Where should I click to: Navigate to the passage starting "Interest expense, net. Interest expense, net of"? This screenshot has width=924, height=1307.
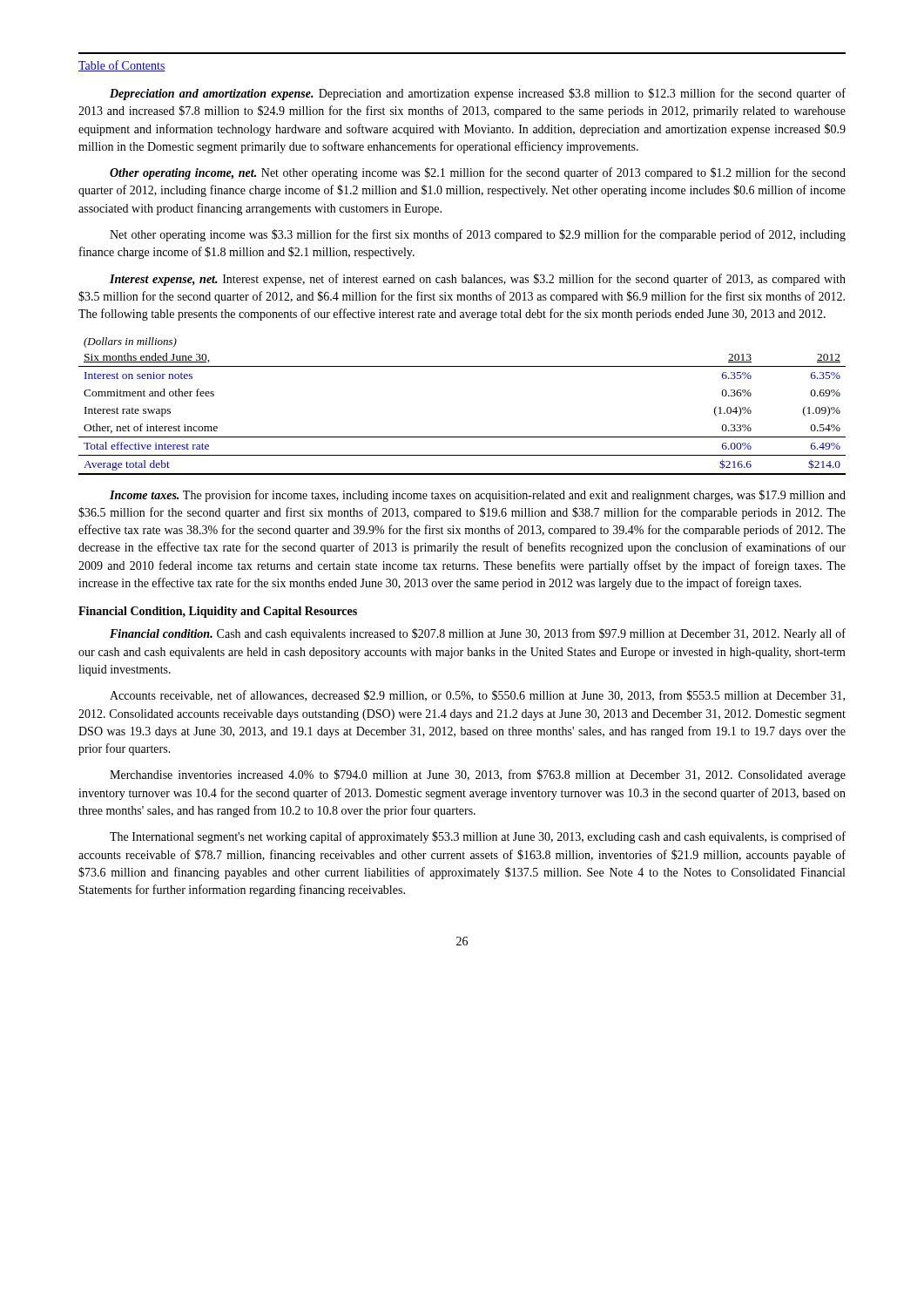[462, 297]
